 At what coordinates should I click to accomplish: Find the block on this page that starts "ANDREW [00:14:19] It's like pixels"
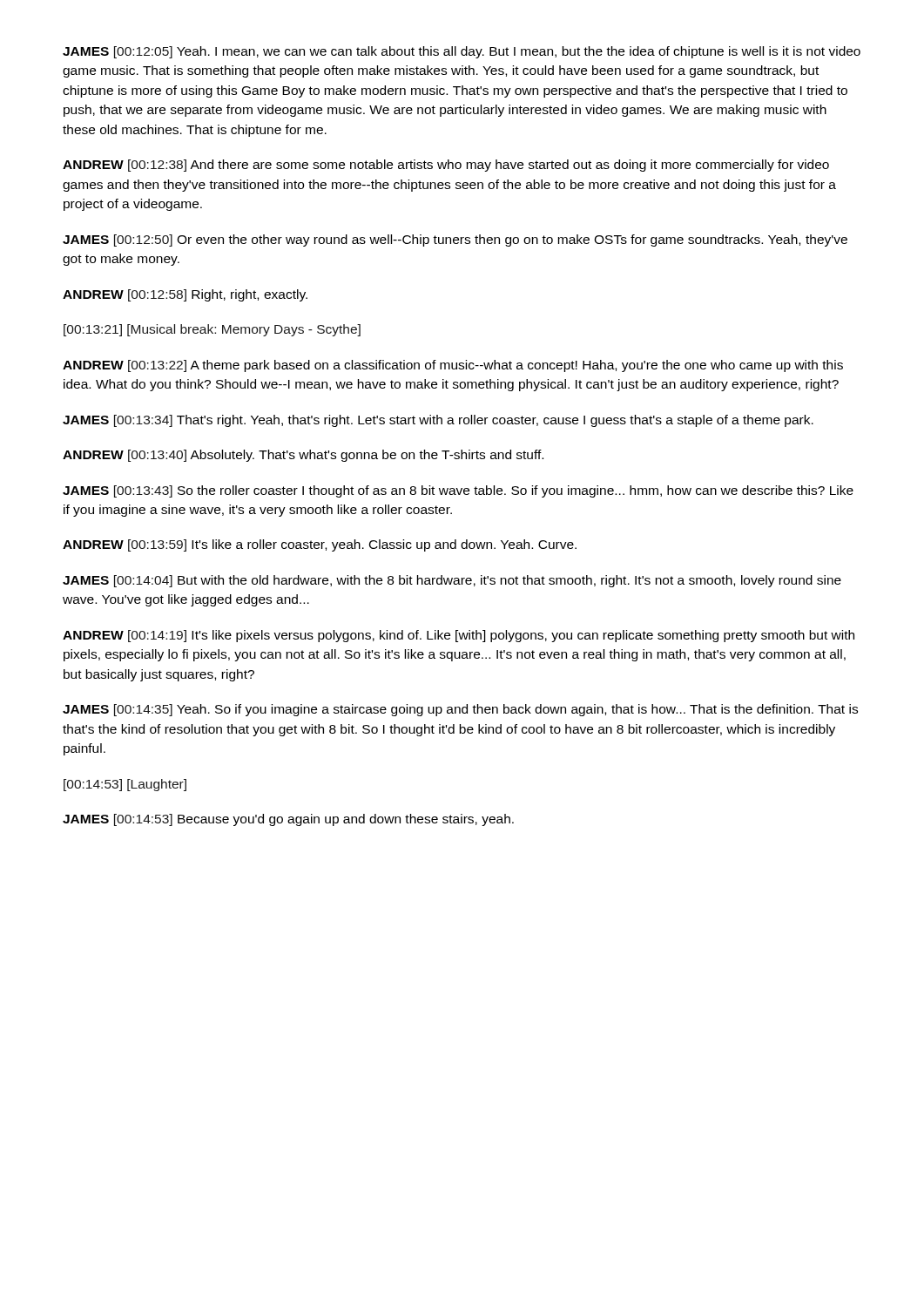(459, 654)
